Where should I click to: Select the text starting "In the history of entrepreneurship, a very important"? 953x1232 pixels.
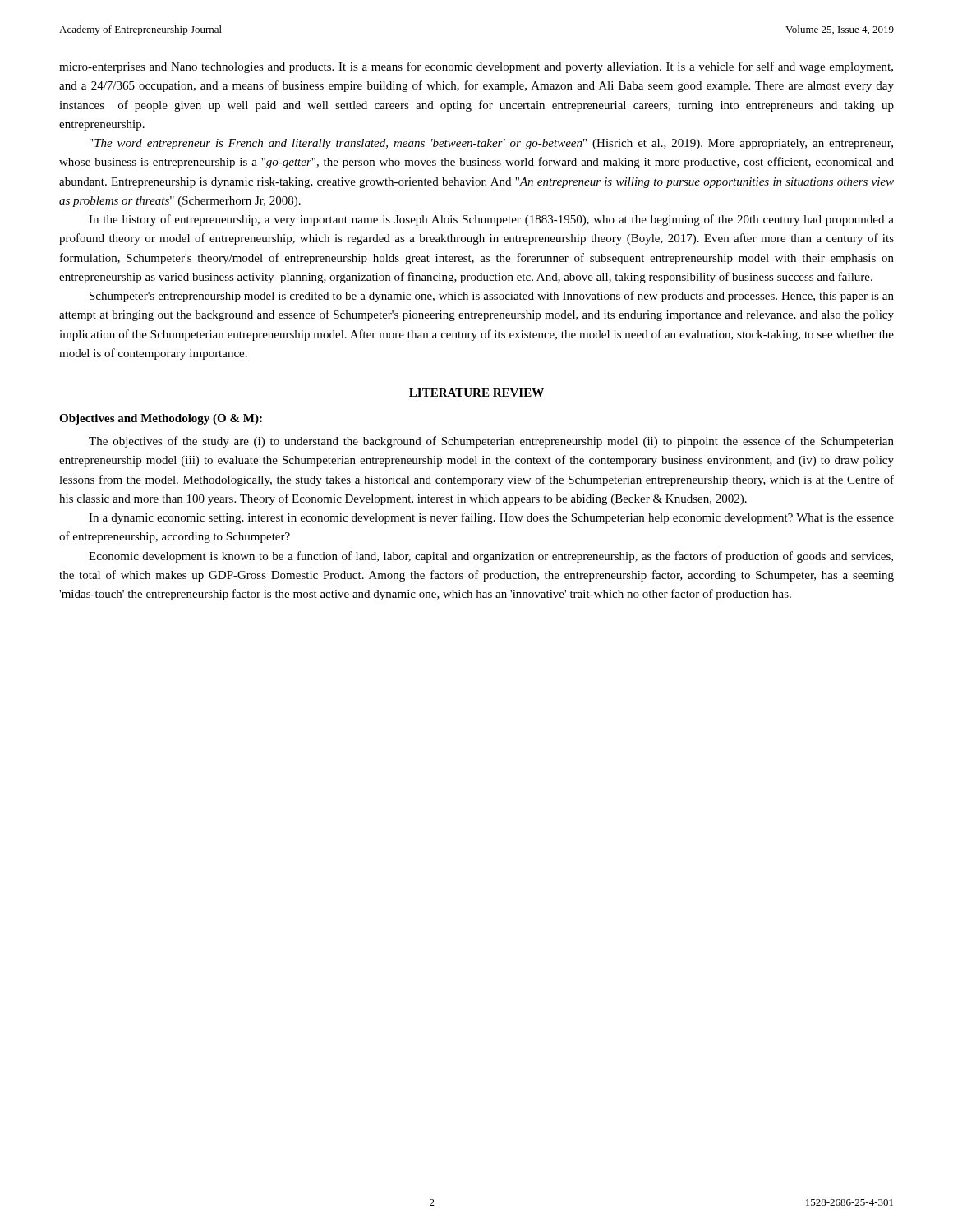(x=476, y=248)
